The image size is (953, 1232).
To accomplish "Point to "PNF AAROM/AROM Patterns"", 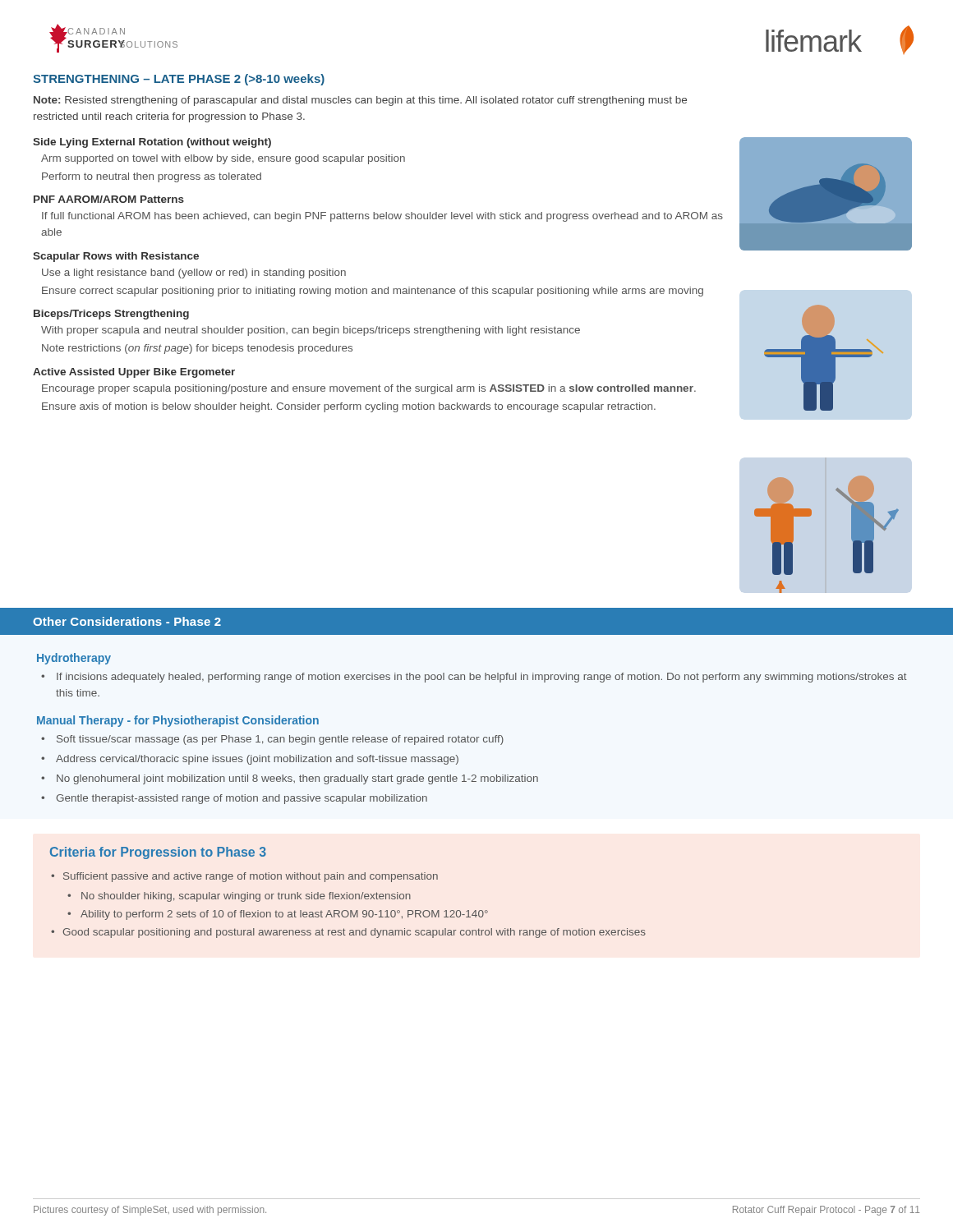I will [108, 199].
